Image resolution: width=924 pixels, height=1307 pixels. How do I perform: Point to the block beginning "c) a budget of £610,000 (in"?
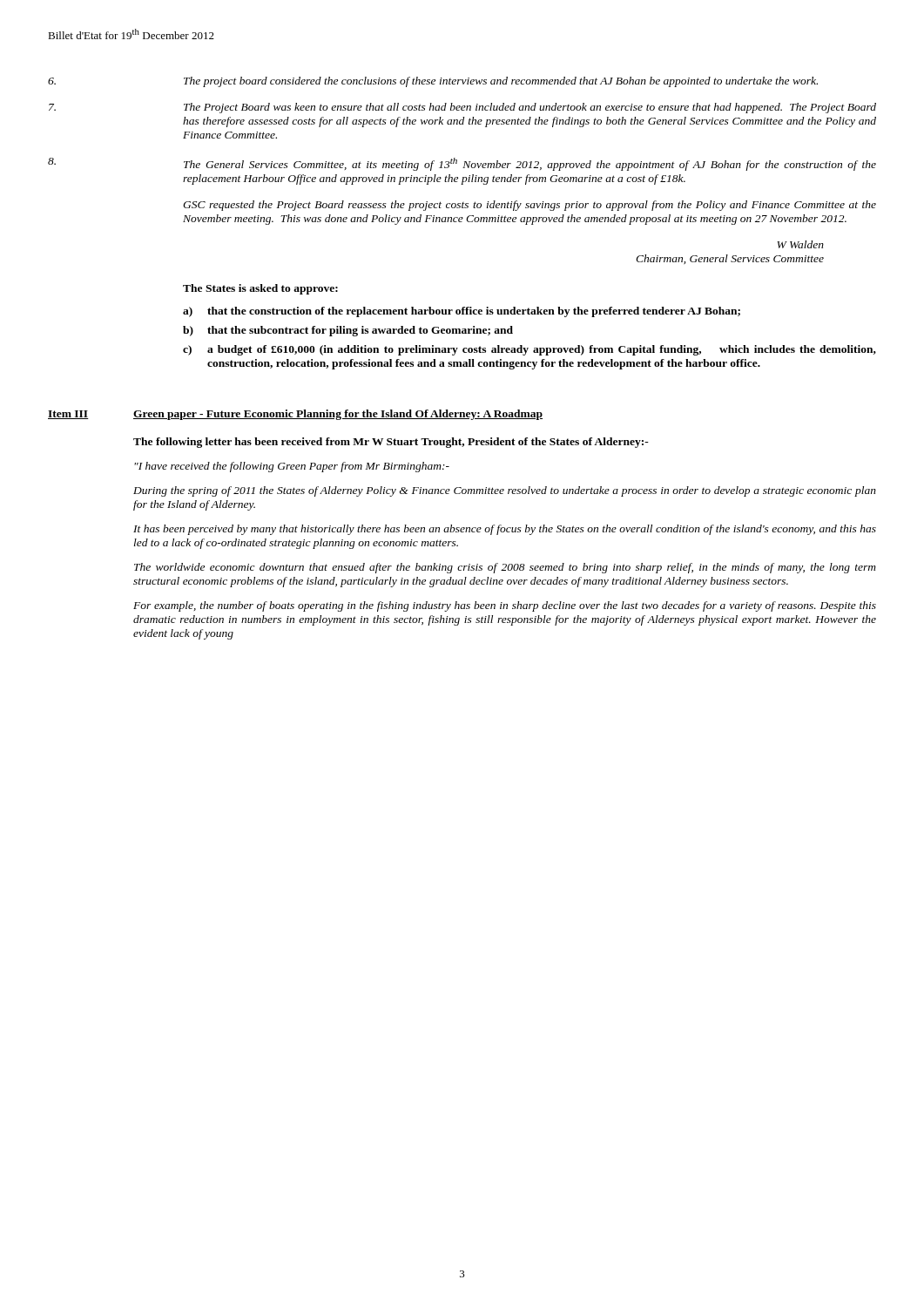[x=529, y=356]
